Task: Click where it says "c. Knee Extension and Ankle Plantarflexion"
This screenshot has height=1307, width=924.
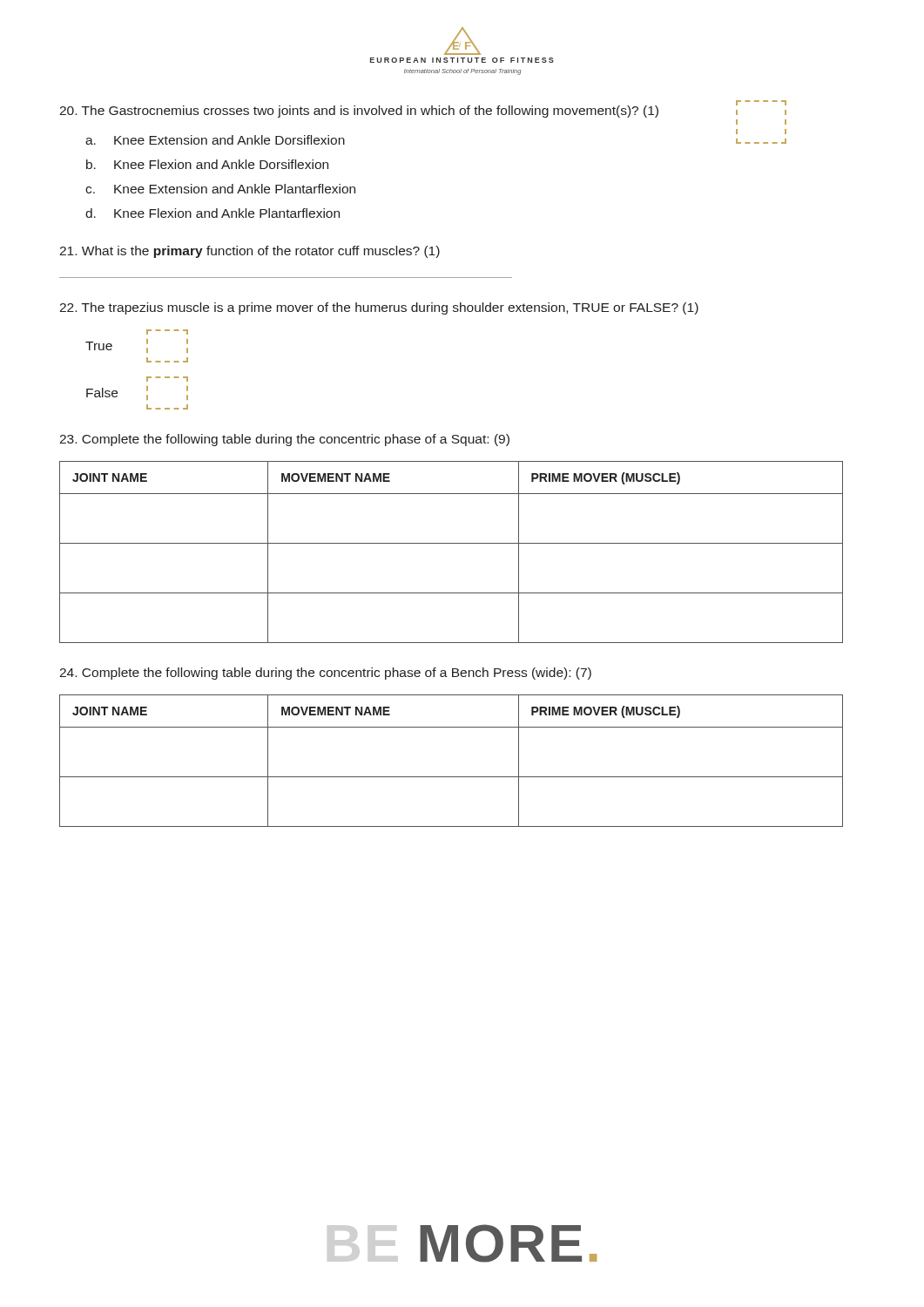Action: pyautogui.click(x=221, y=189)
